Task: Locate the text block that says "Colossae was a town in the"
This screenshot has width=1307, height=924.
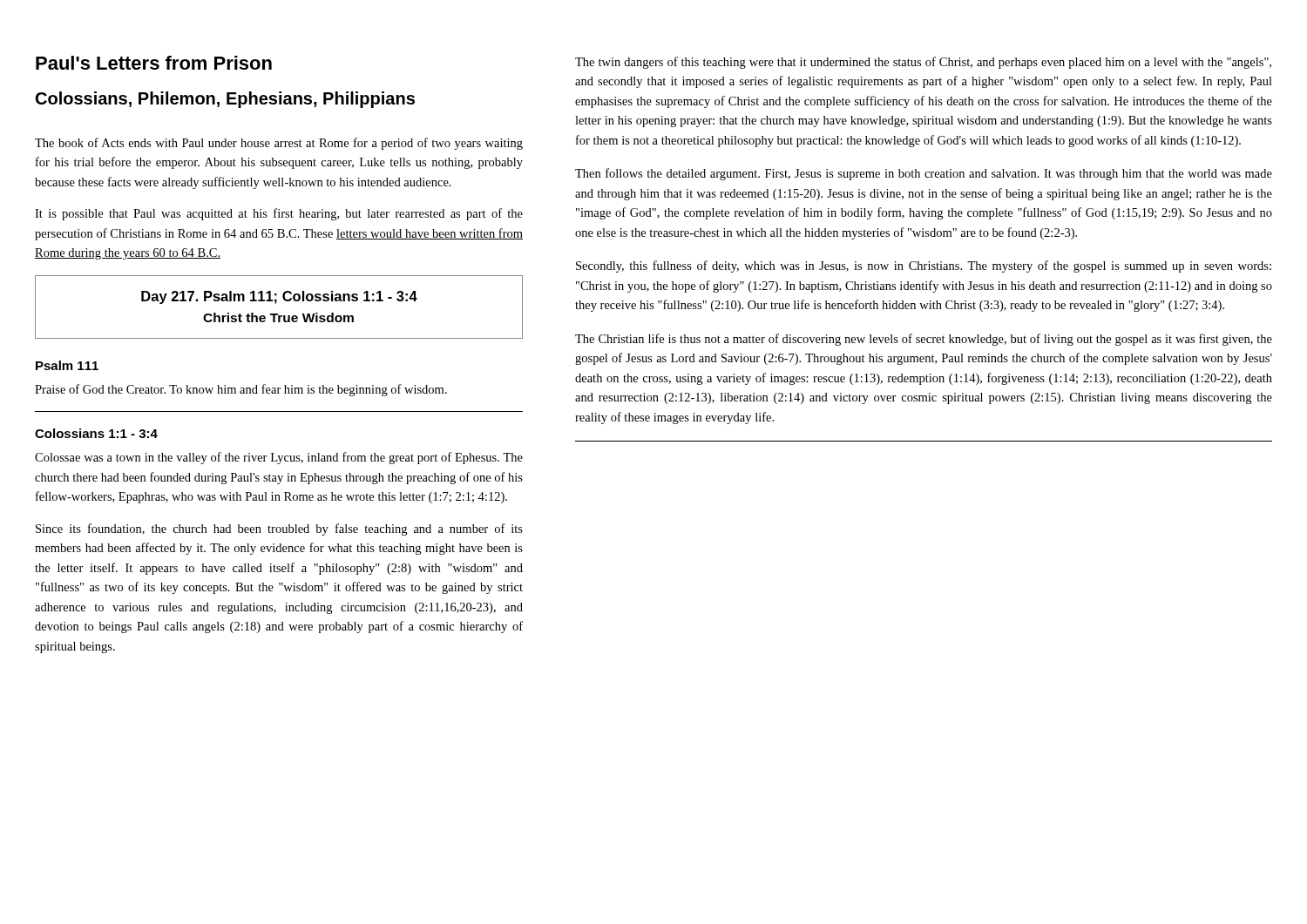Action: pyautogui.click(x=279, y=477)
